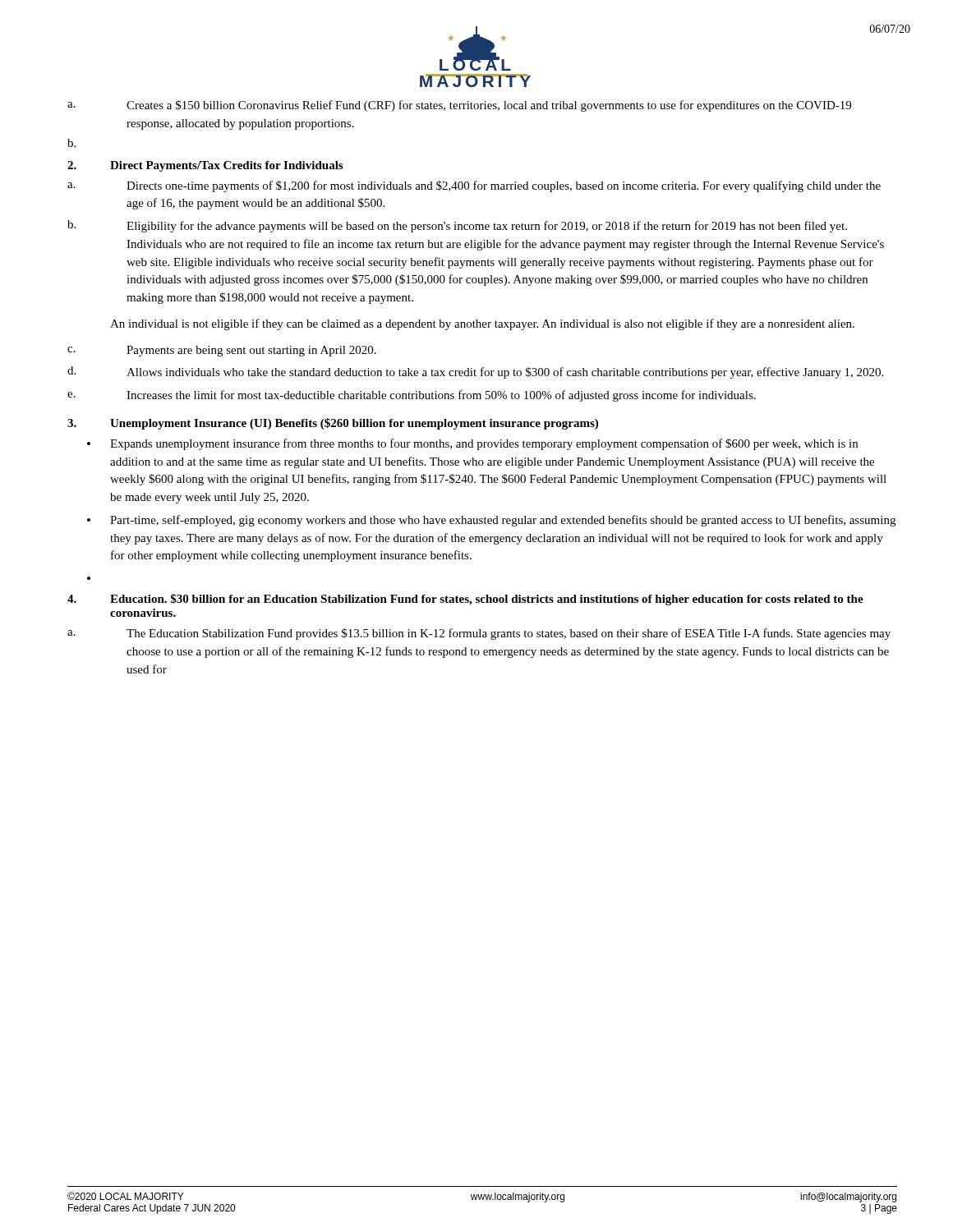This screenshot has width=953, height=1232.
Task: Click on the text block starting "2. Direct Payments/Tax Credits"
Action: [x=205, y=166]
